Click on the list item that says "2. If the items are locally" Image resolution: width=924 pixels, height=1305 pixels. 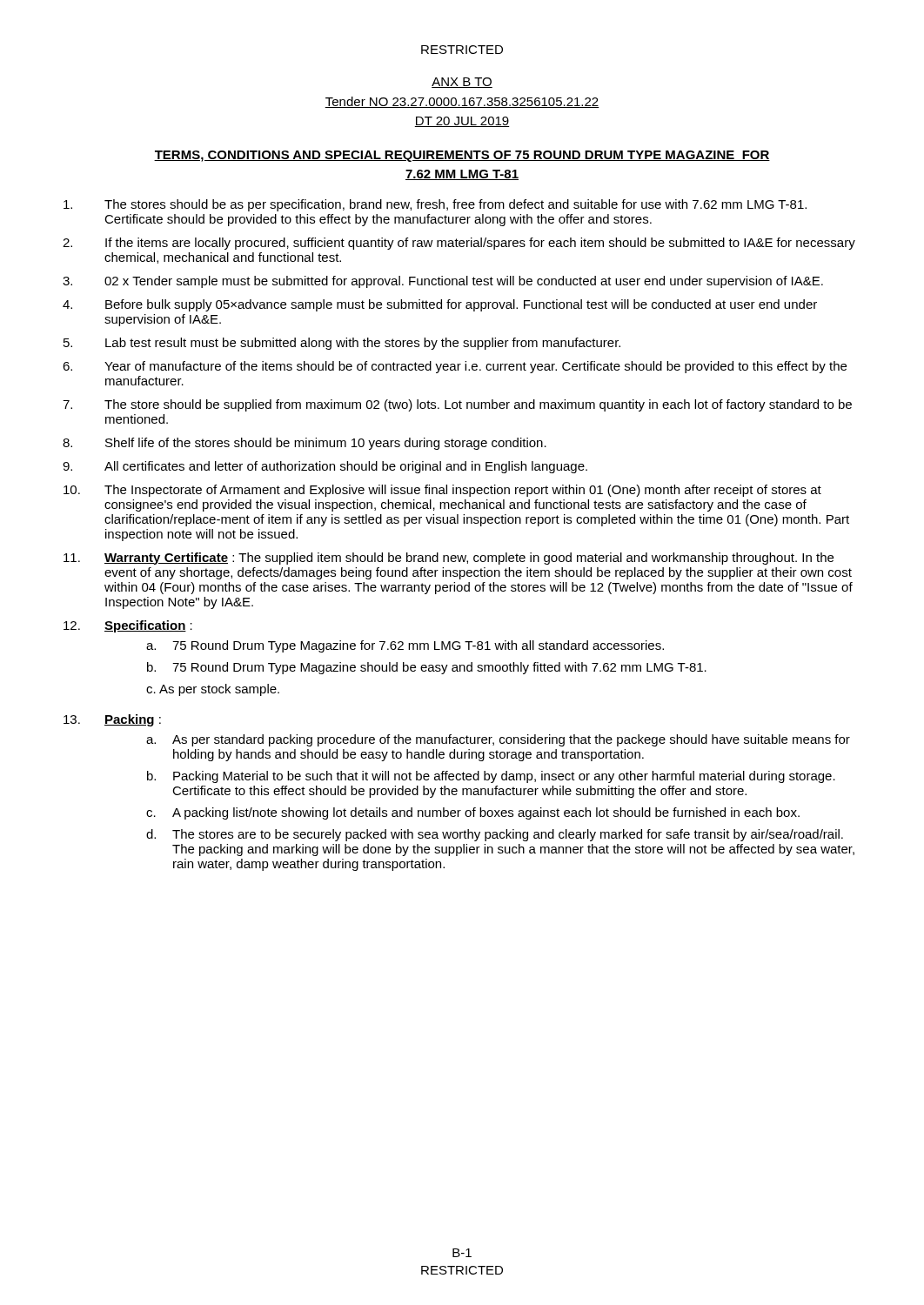point(462,249)
